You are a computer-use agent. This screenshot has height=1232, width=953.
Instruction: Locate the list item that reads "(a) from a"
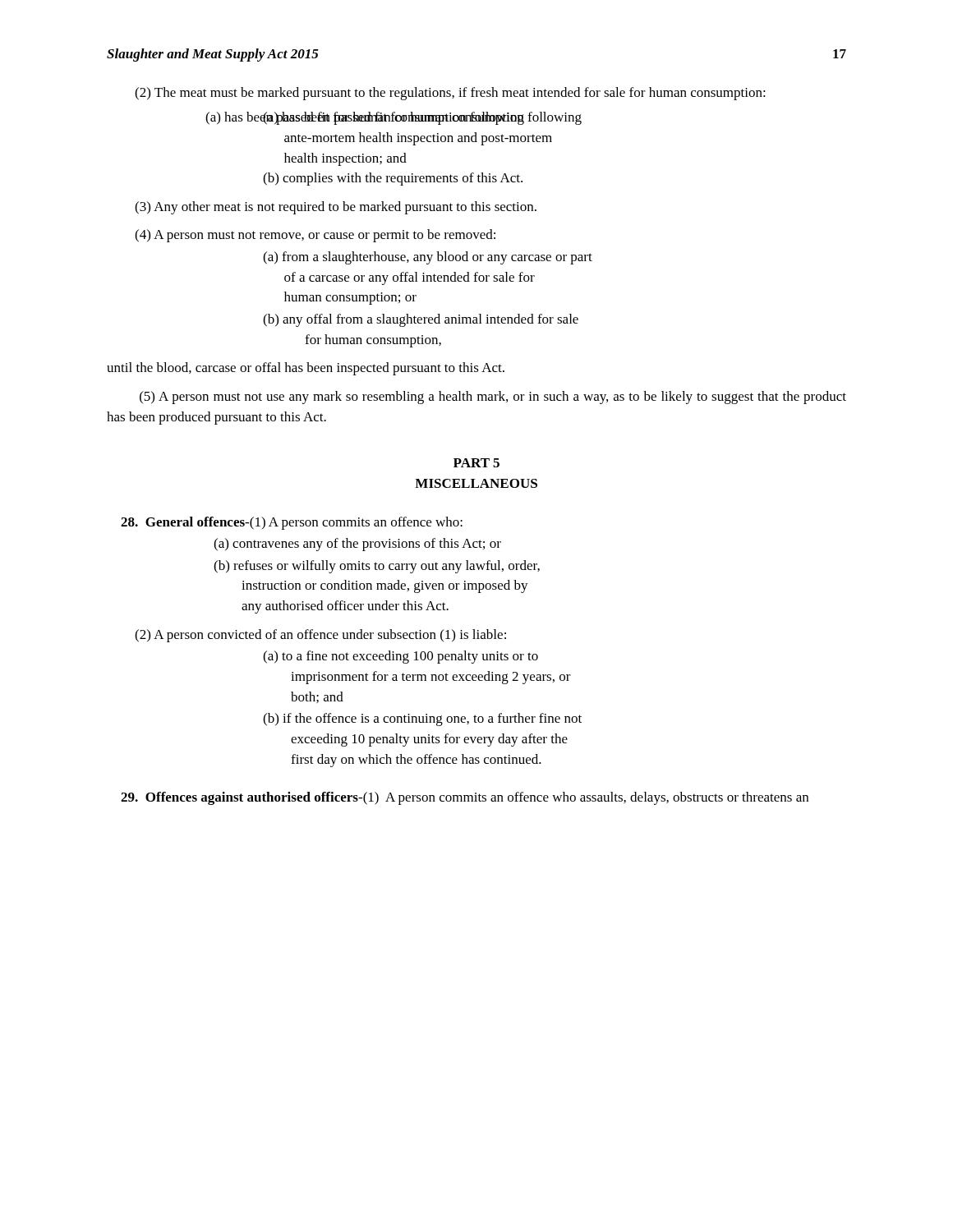tap(428, 277)
